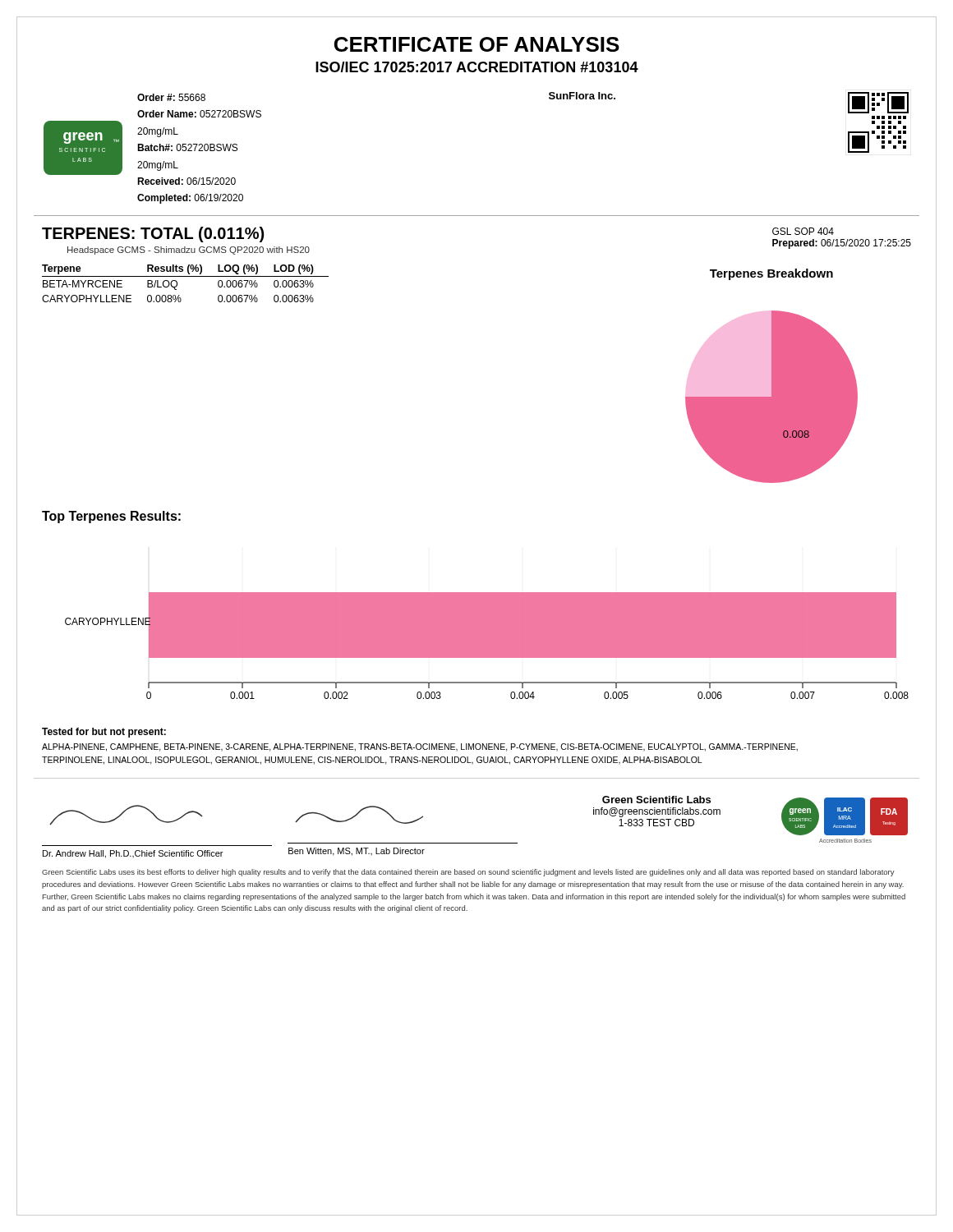
Task: Select the region starting "Green Scientific Labs info@greenscientificlabs.com 1-833 TEST"
Action: tap(657, 811)
